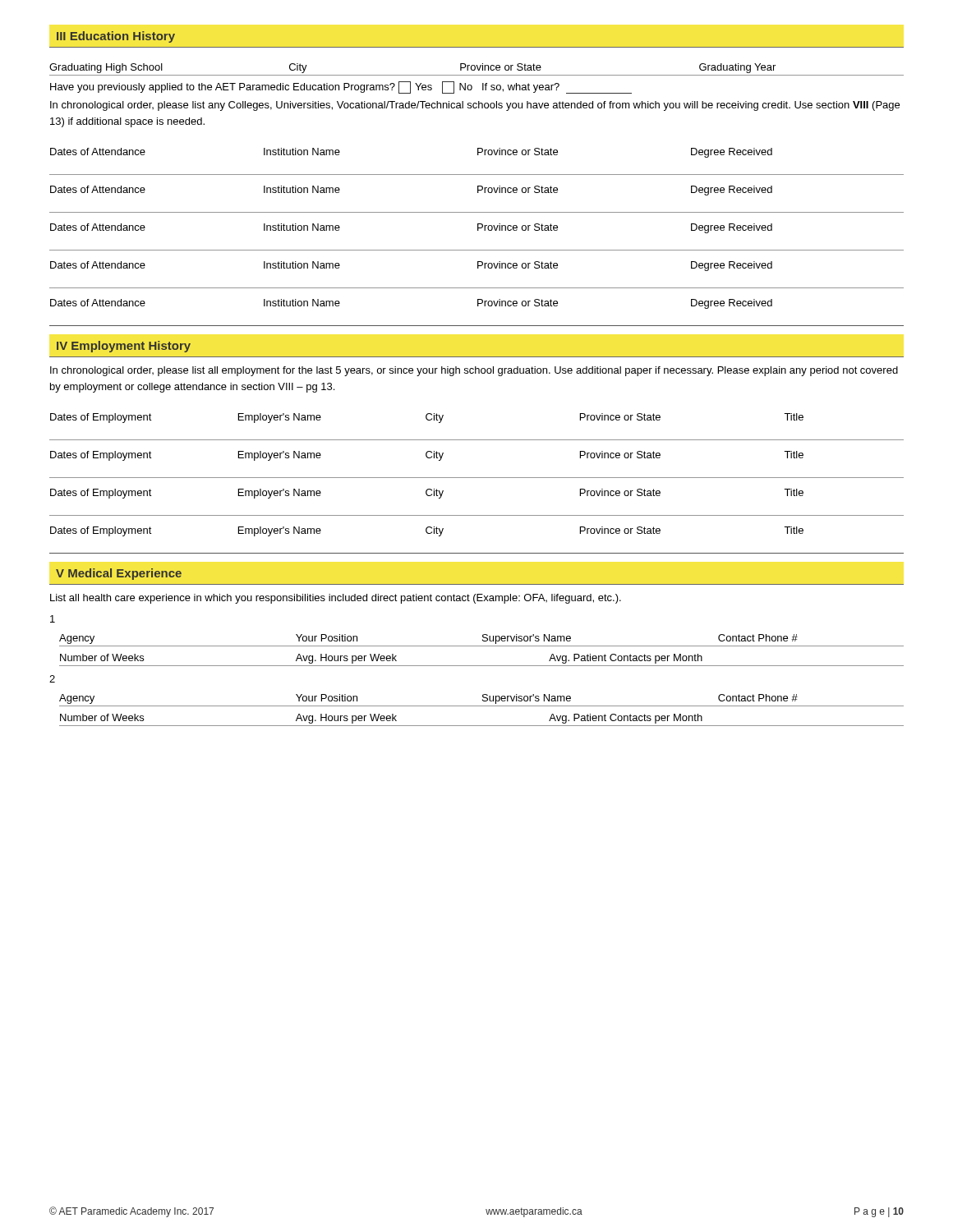
Task: Where does it say "IV Employment History"?
Action: [123, 345]
